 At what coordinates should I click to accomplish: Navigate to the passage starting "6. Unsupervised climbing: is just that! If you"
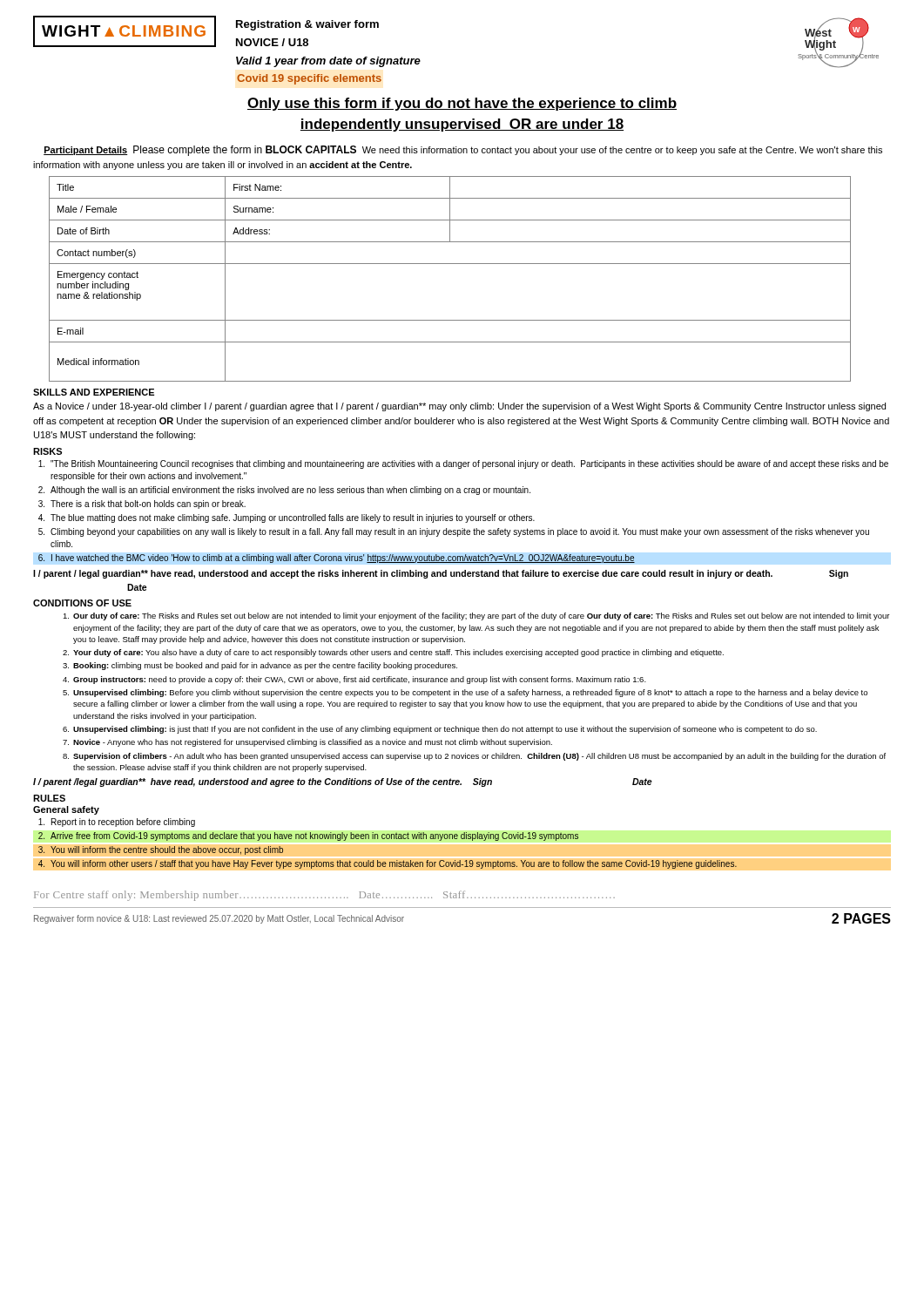coord(437,729)
